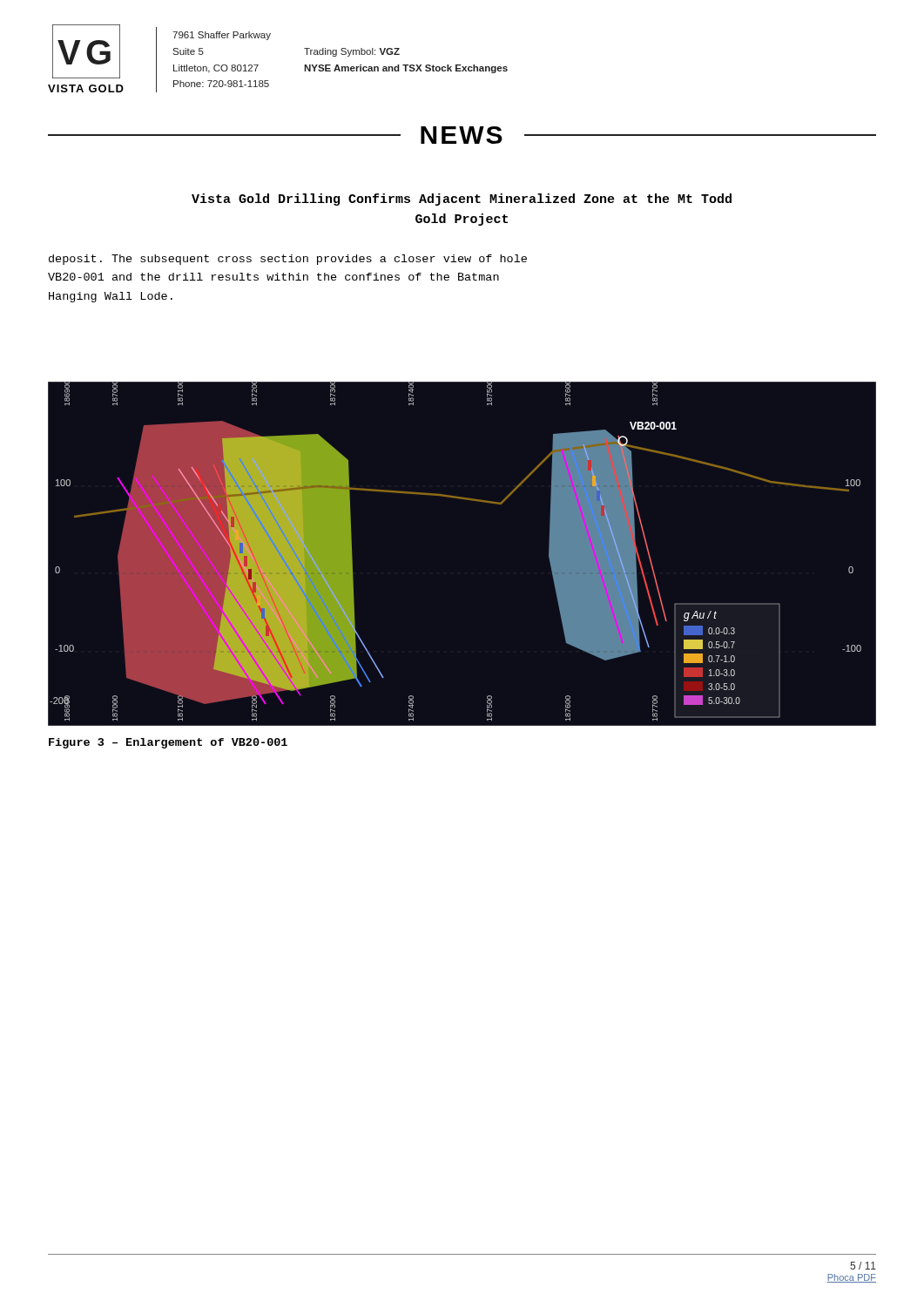
Task: Point to the element starting "Vista Gold Drilling Confirms Adjacent Mineralized Zone"
Action: 462,210
